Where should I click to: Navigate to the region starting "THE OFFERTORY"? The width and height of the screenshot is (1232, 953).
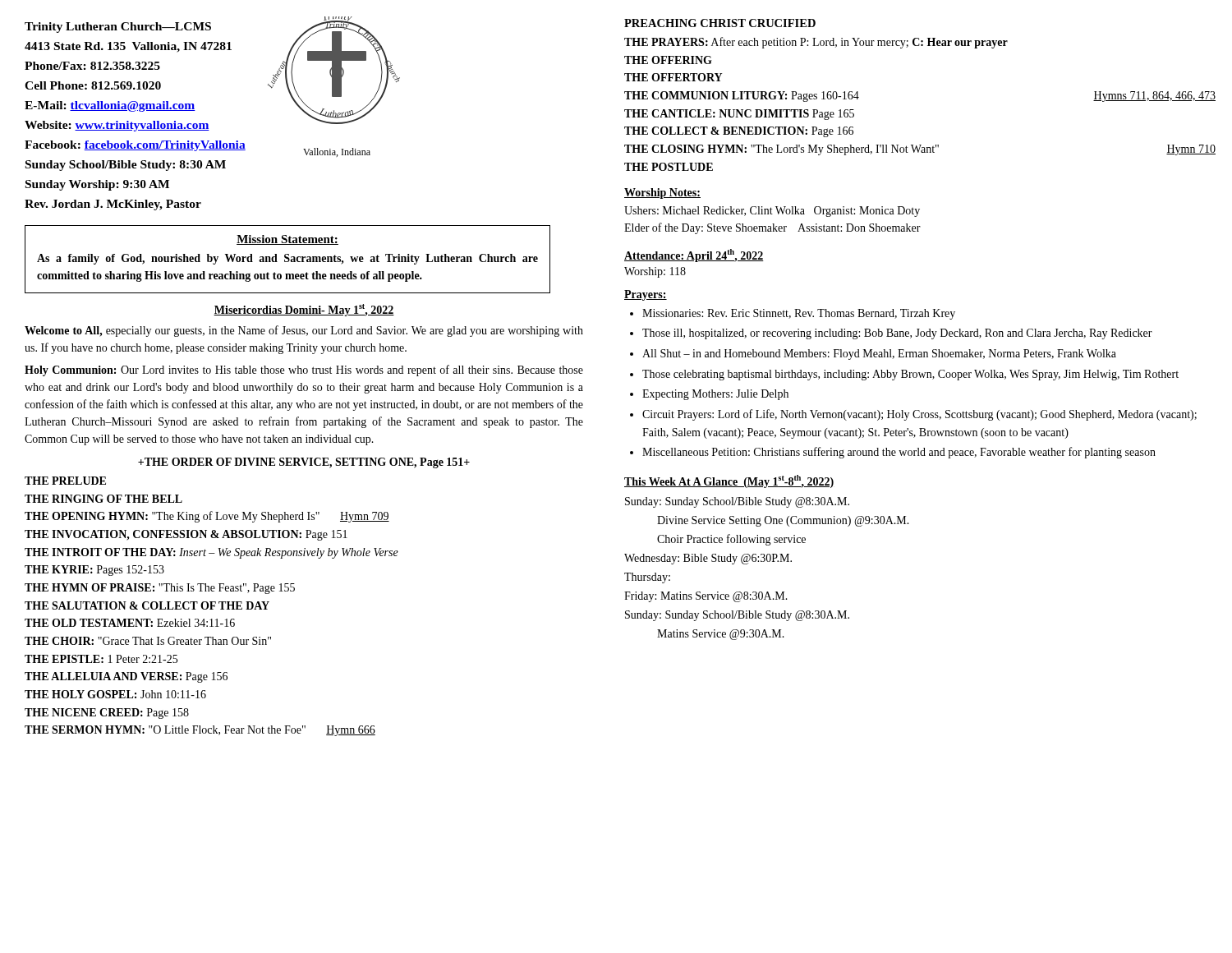coord(673,78)
